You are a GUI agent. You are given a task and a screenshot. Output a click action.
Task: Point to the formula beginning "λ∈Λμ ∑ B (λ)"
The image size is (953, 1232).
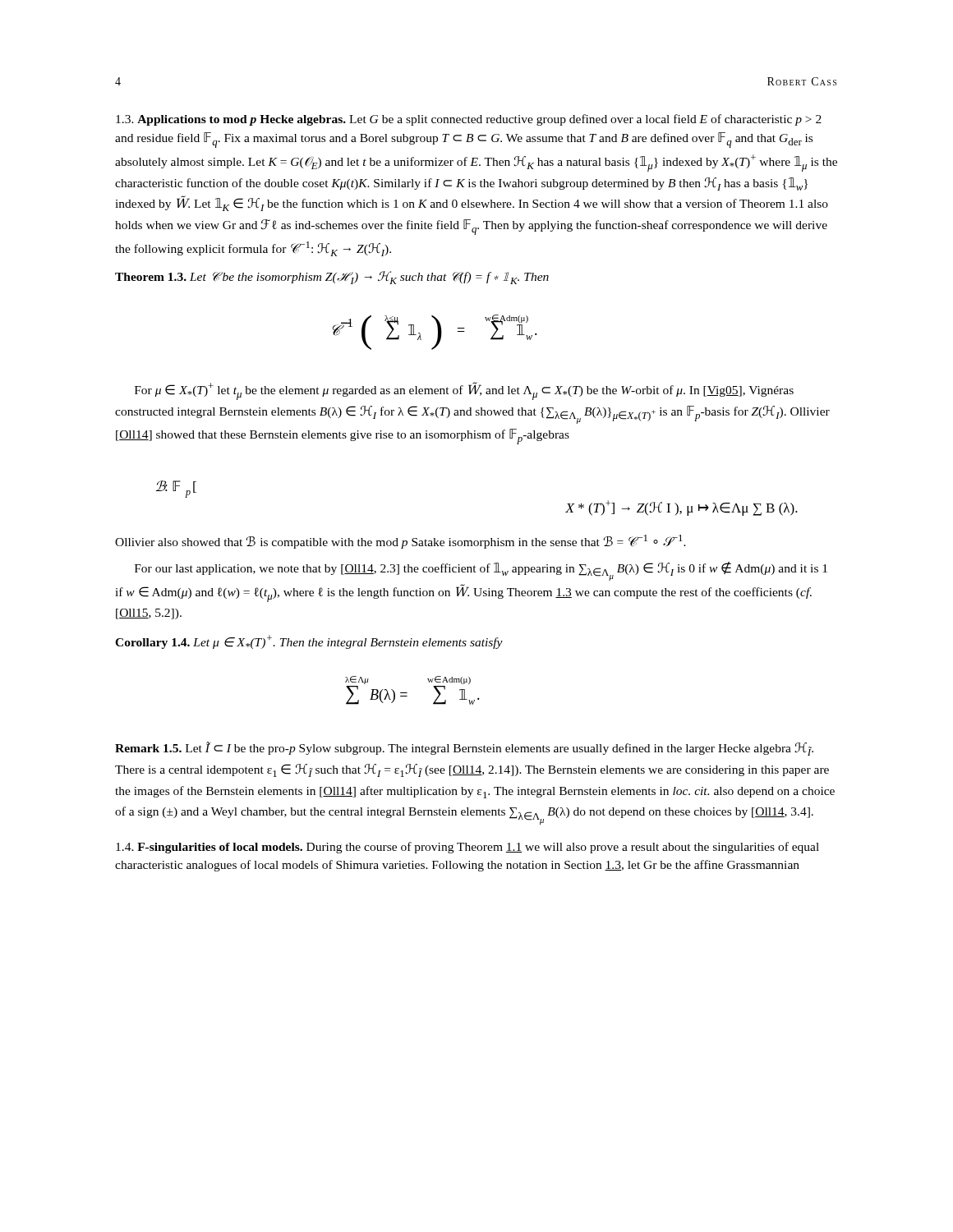click(476, 692)
